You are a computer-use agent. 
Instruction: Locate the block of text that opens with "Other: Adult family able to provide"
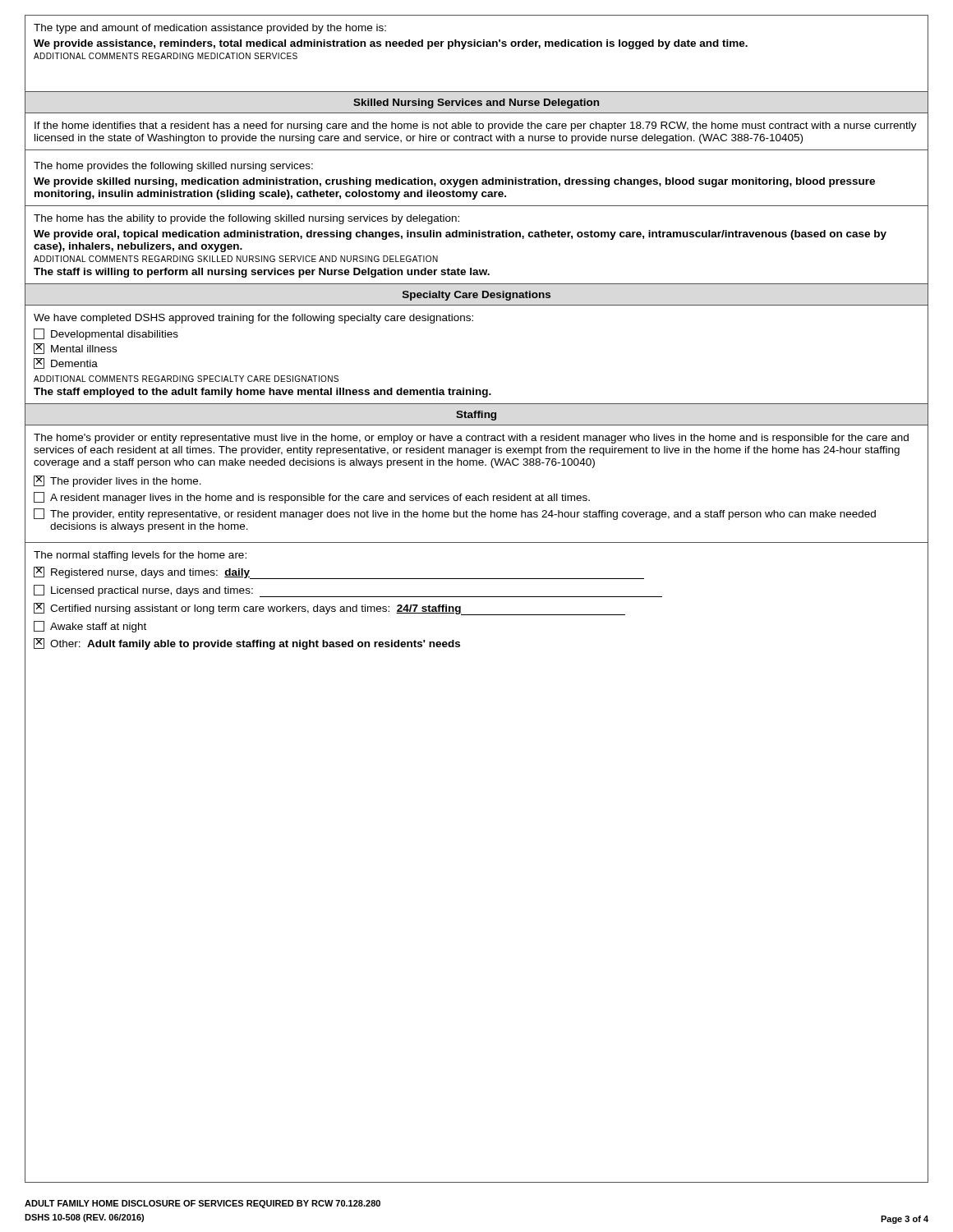coord(247,643)
